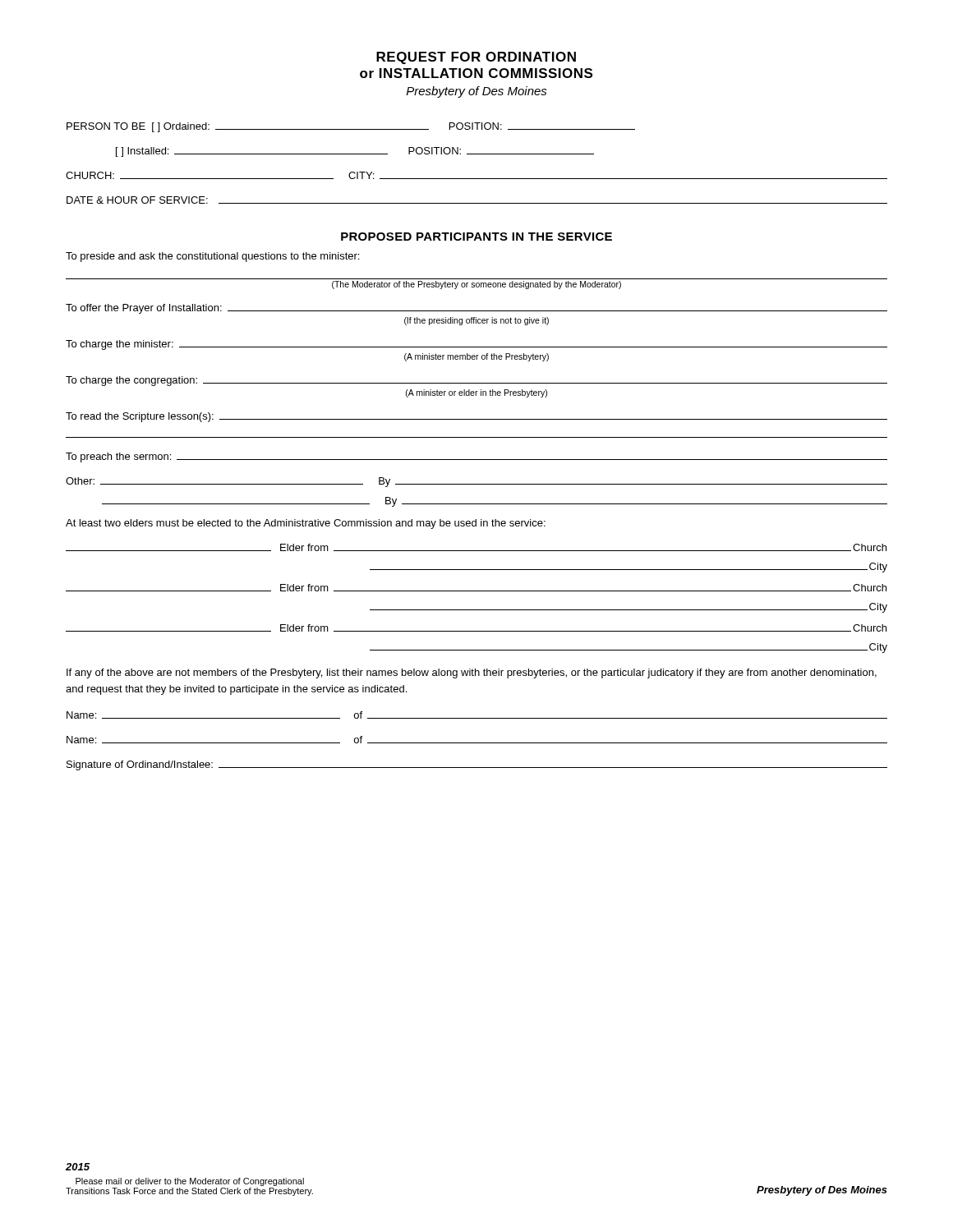
Task: Find the title on this page that starts "REQUEST FOR ORDINATION"
Action: click(476, 73)
